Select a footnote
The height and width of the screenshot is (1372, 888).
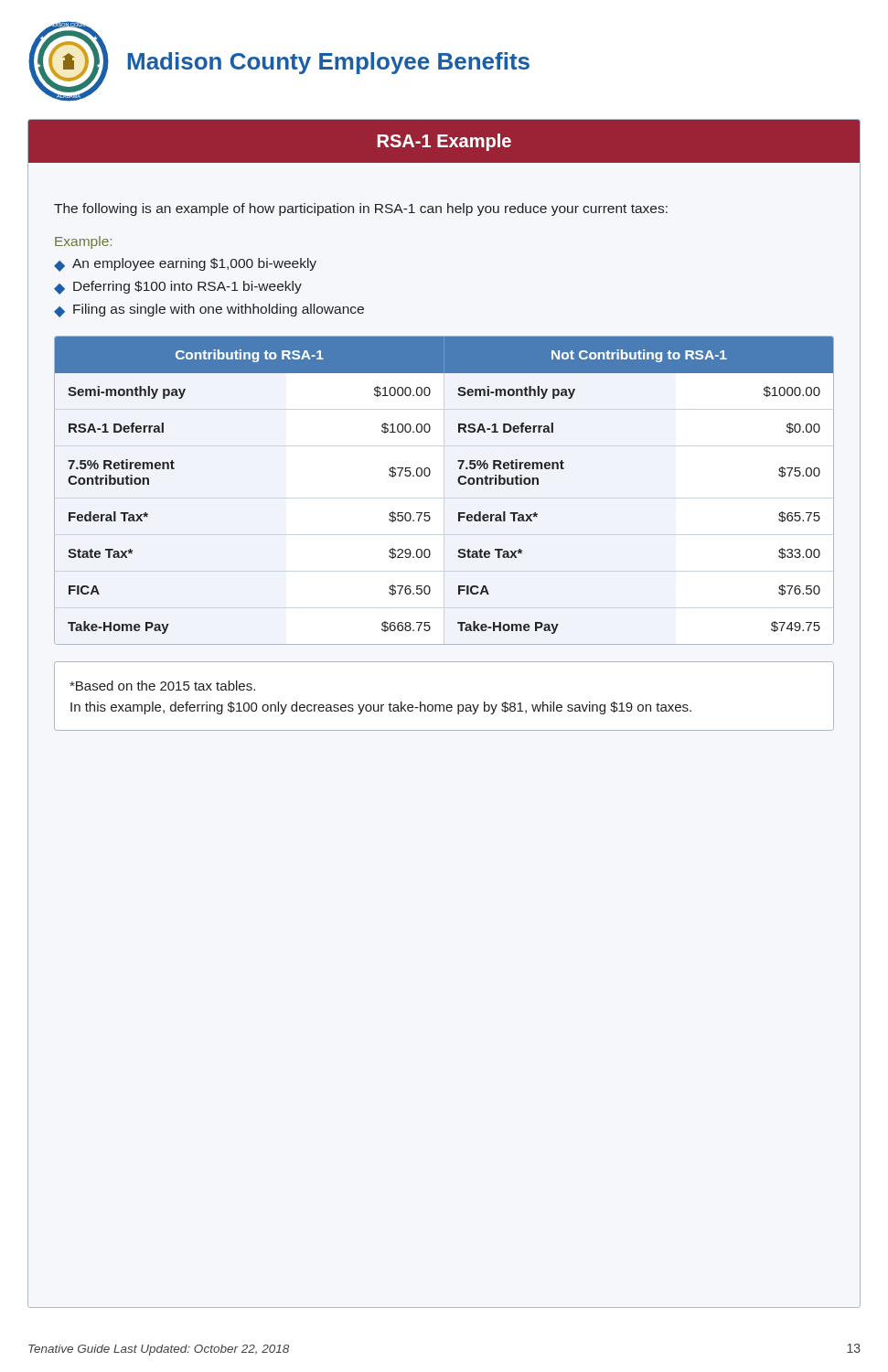point(381,696)
